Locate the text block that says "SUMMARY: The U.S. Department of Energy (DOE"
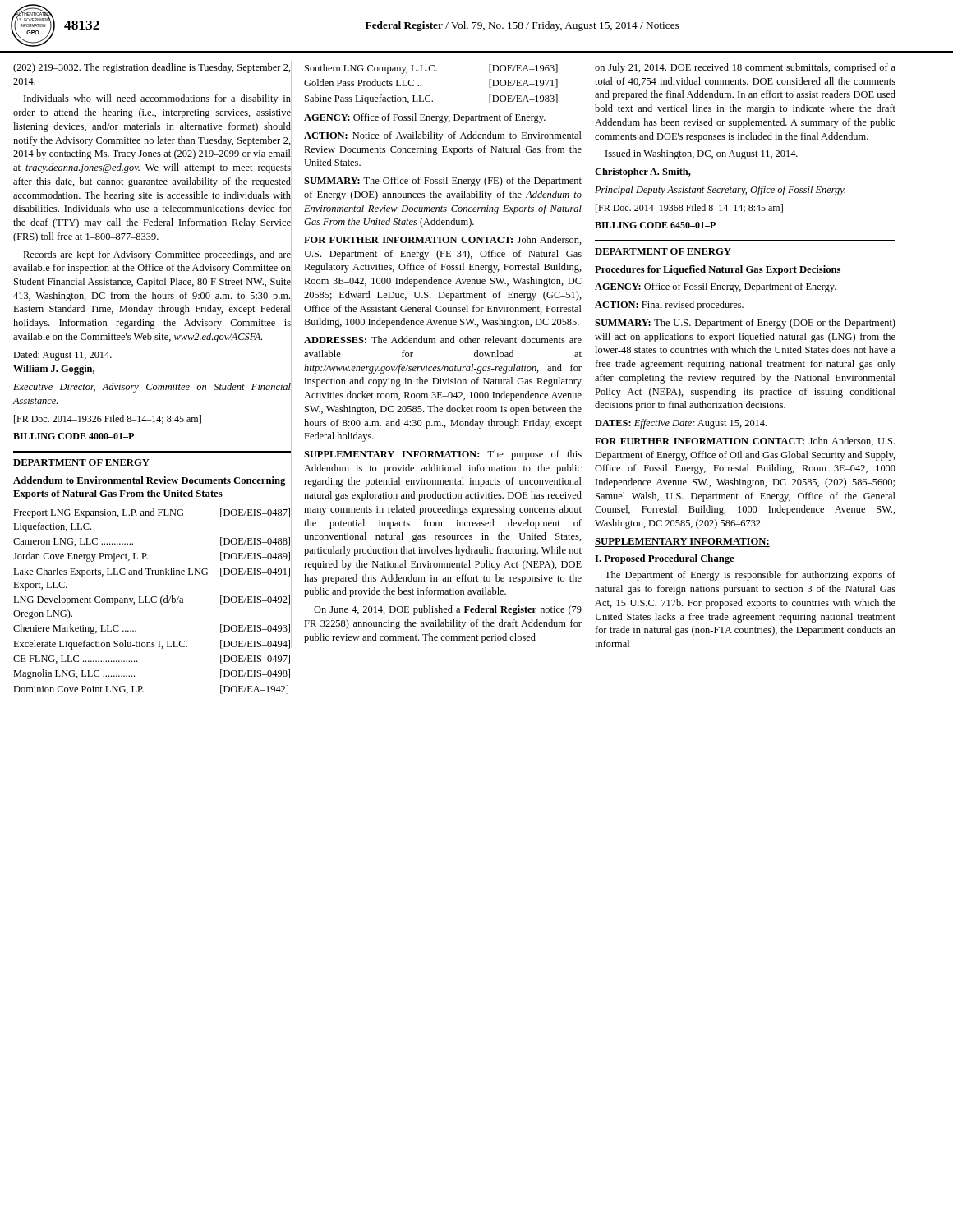This screenshot has width=953, height=1232. [x=745, y=364]
